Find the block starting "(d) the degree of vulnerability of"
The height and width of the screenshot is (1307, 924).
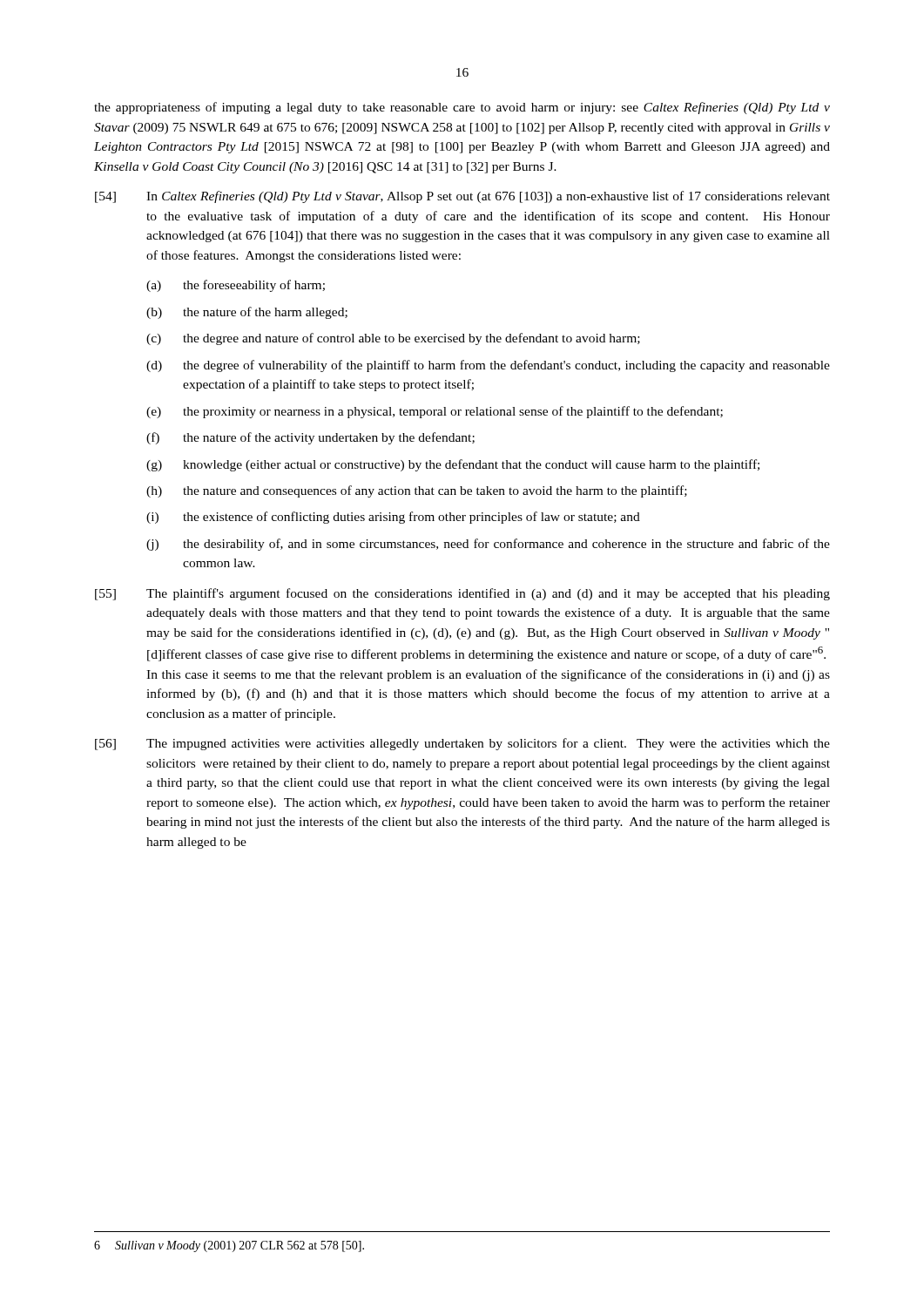488,375
